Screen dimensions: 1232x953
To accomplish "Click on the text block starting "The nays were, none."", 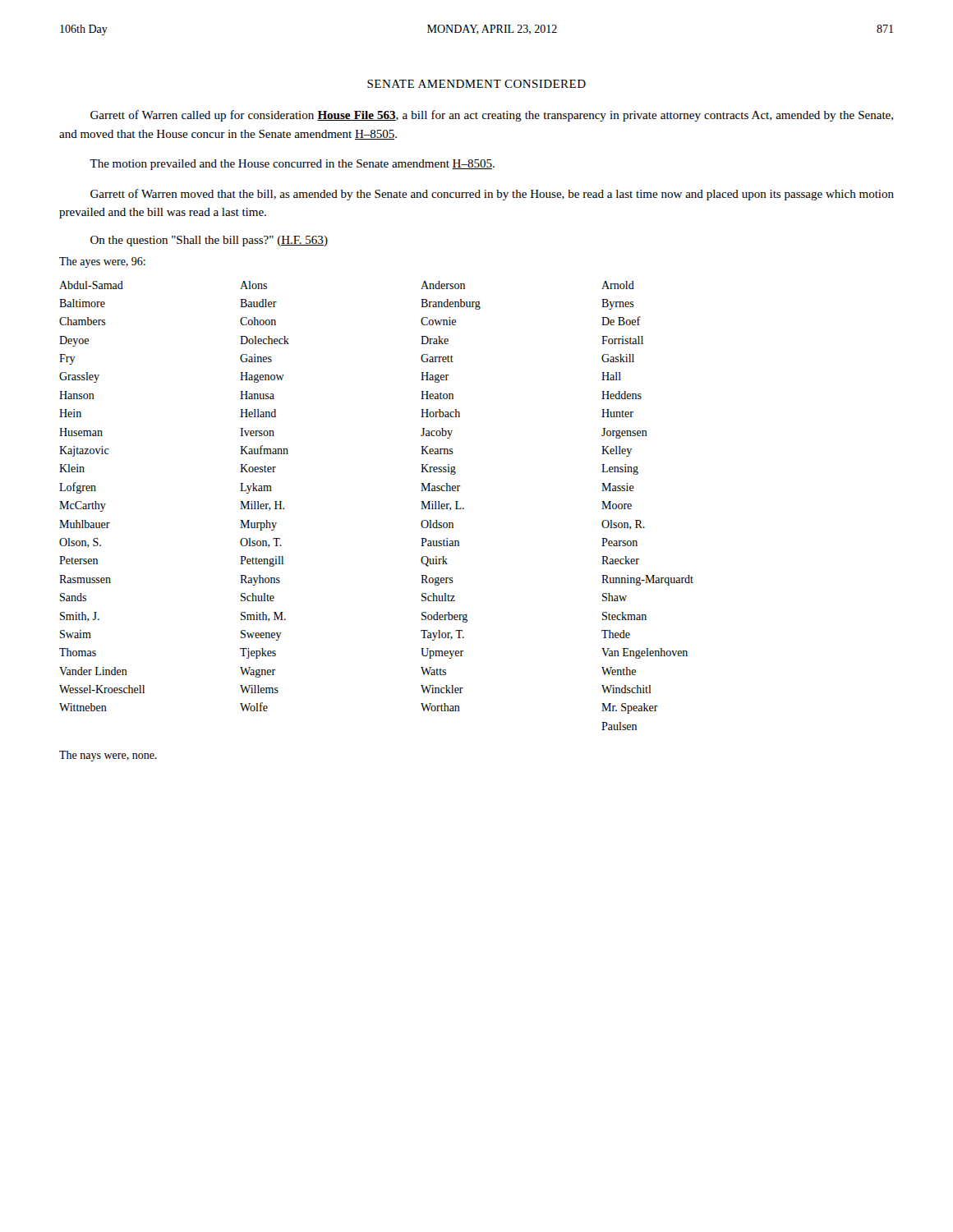I will tap(108, 755).
